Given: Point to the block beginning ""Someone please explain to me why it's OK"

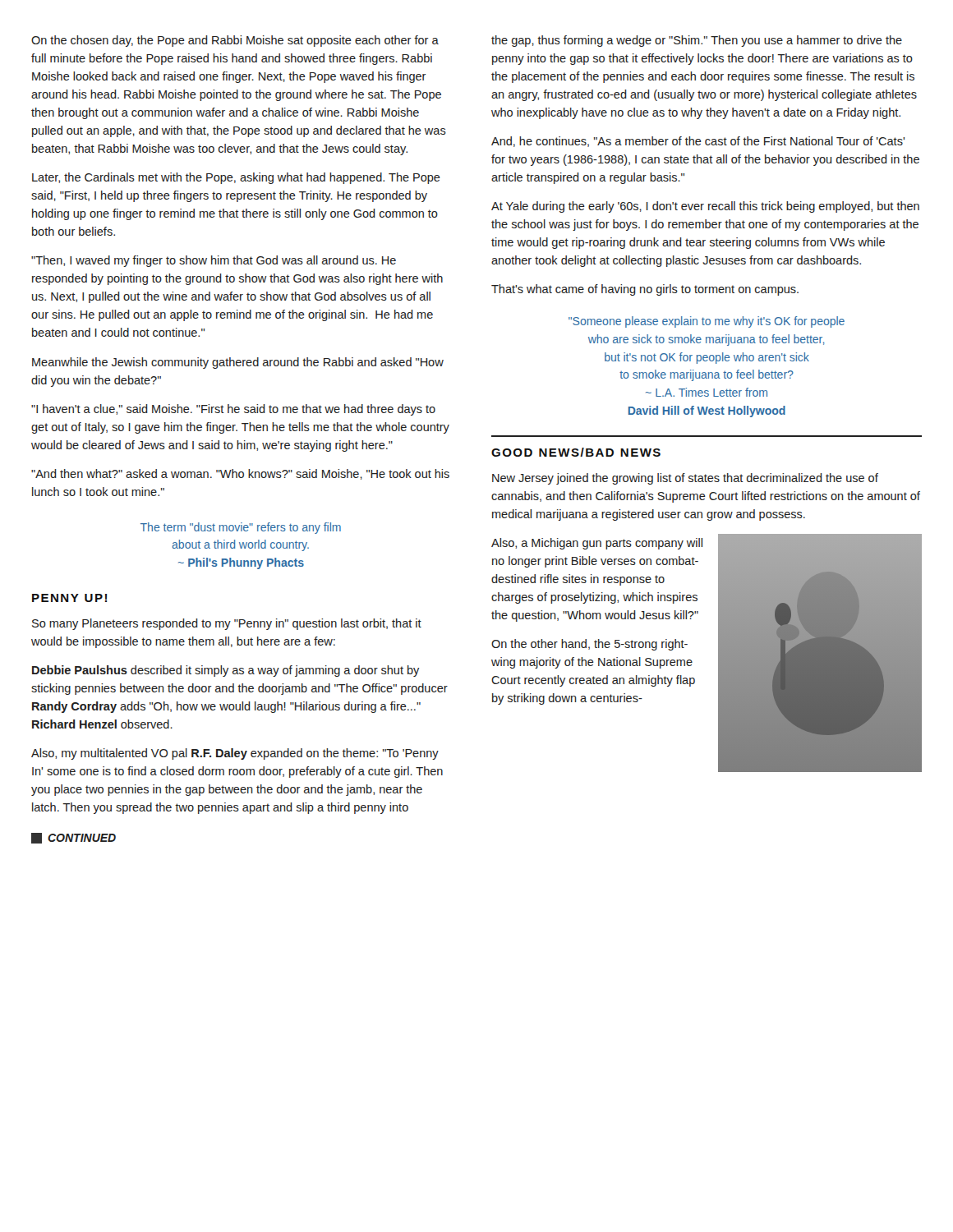Looking at the screenshot, I should (707, 367).
